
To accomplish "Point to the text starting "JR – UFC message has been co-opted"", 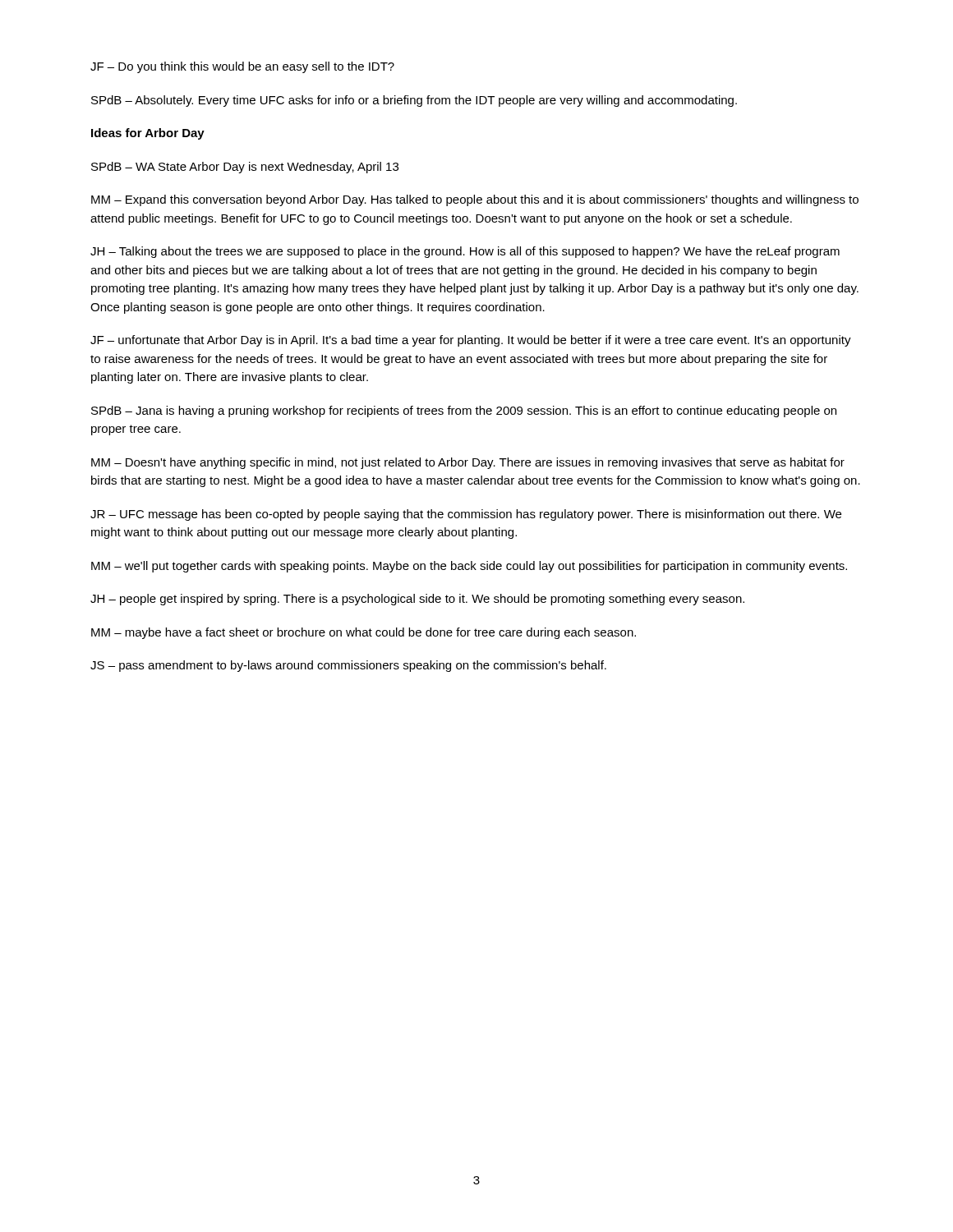I will coord(466,523).
